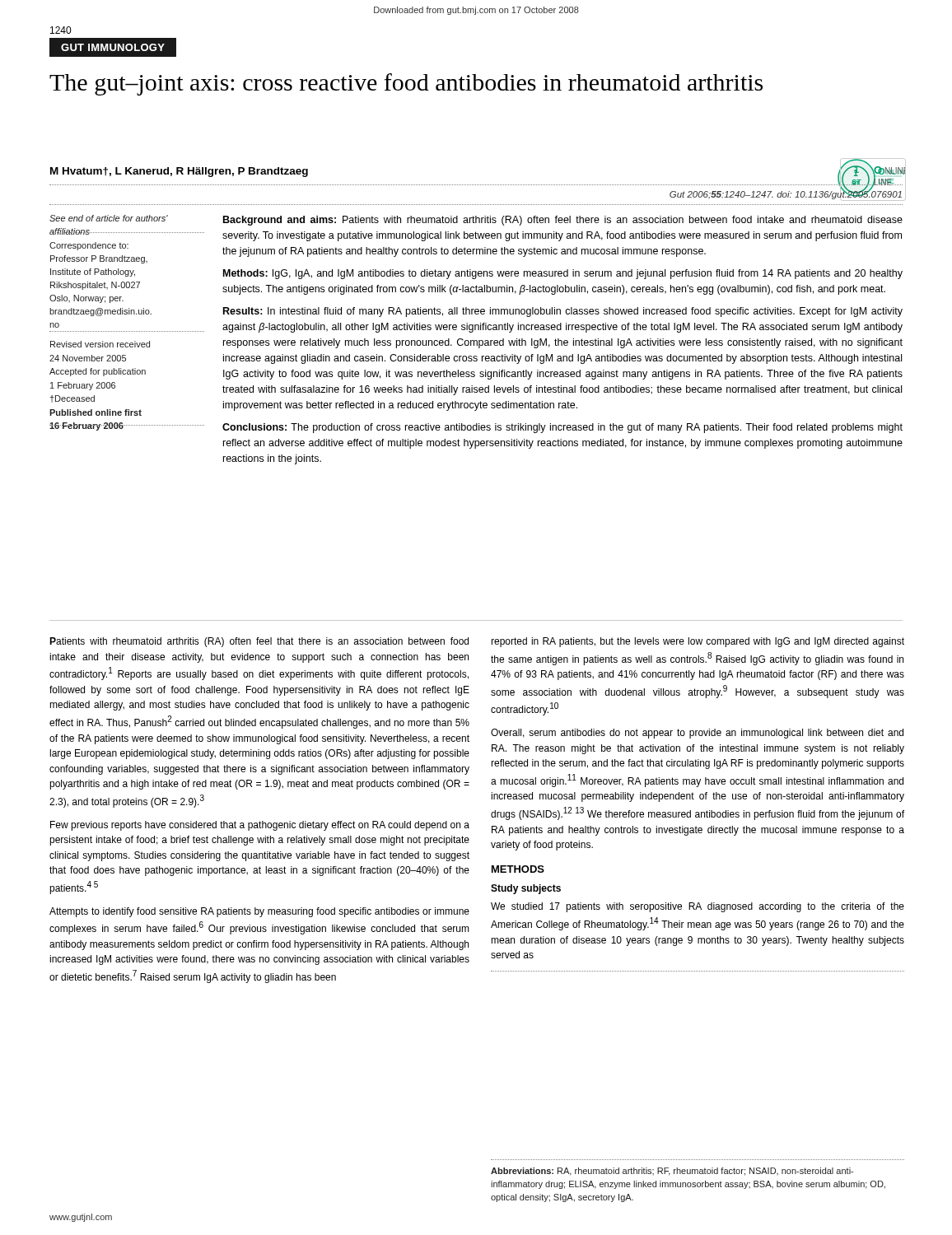Click on the text block with the text "reported in RA patients, but"
Viewport: 952px width, 1235px height.
698,803
